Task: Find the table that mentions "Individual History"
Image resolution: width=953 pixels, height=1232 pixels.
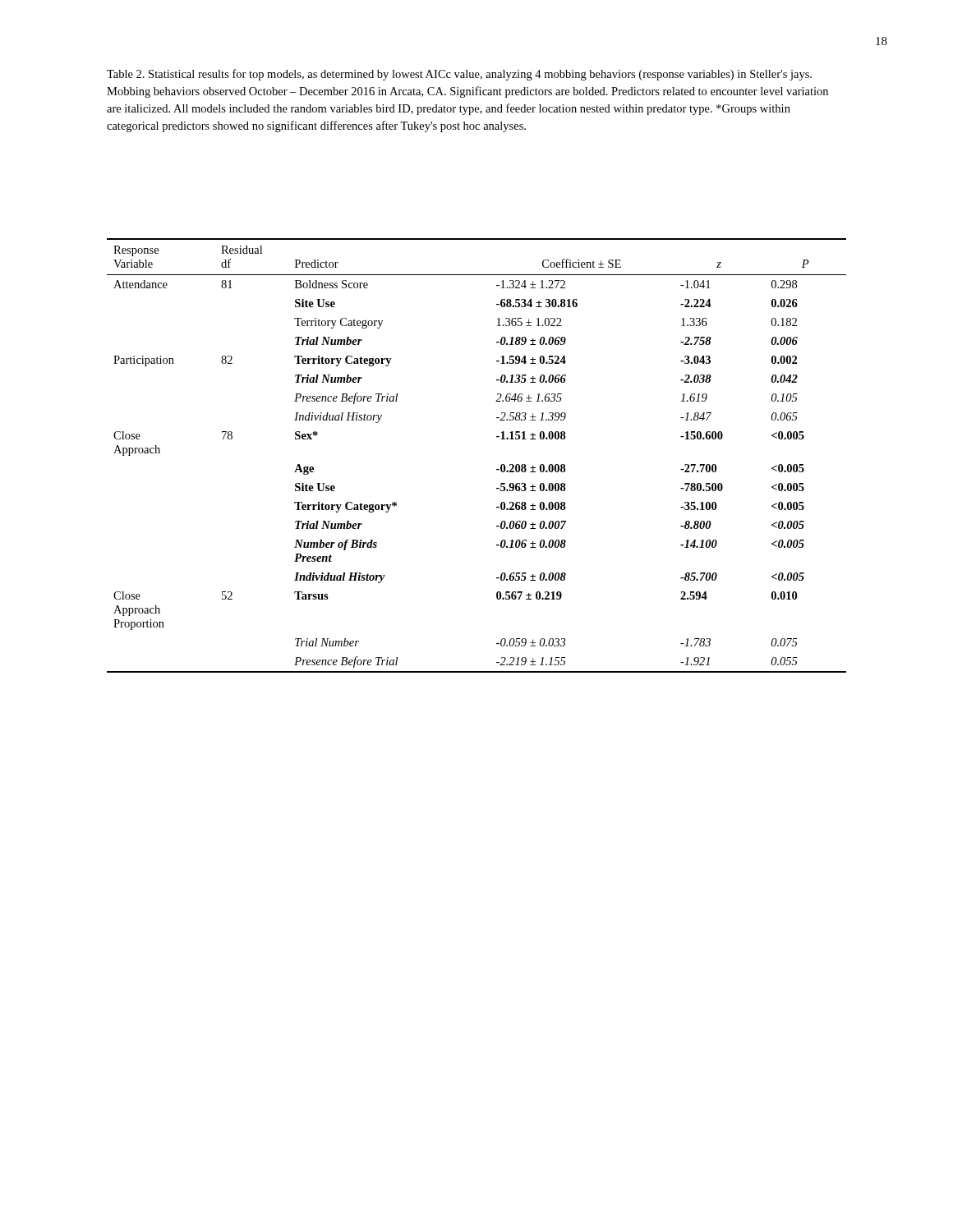Action: 476,455
